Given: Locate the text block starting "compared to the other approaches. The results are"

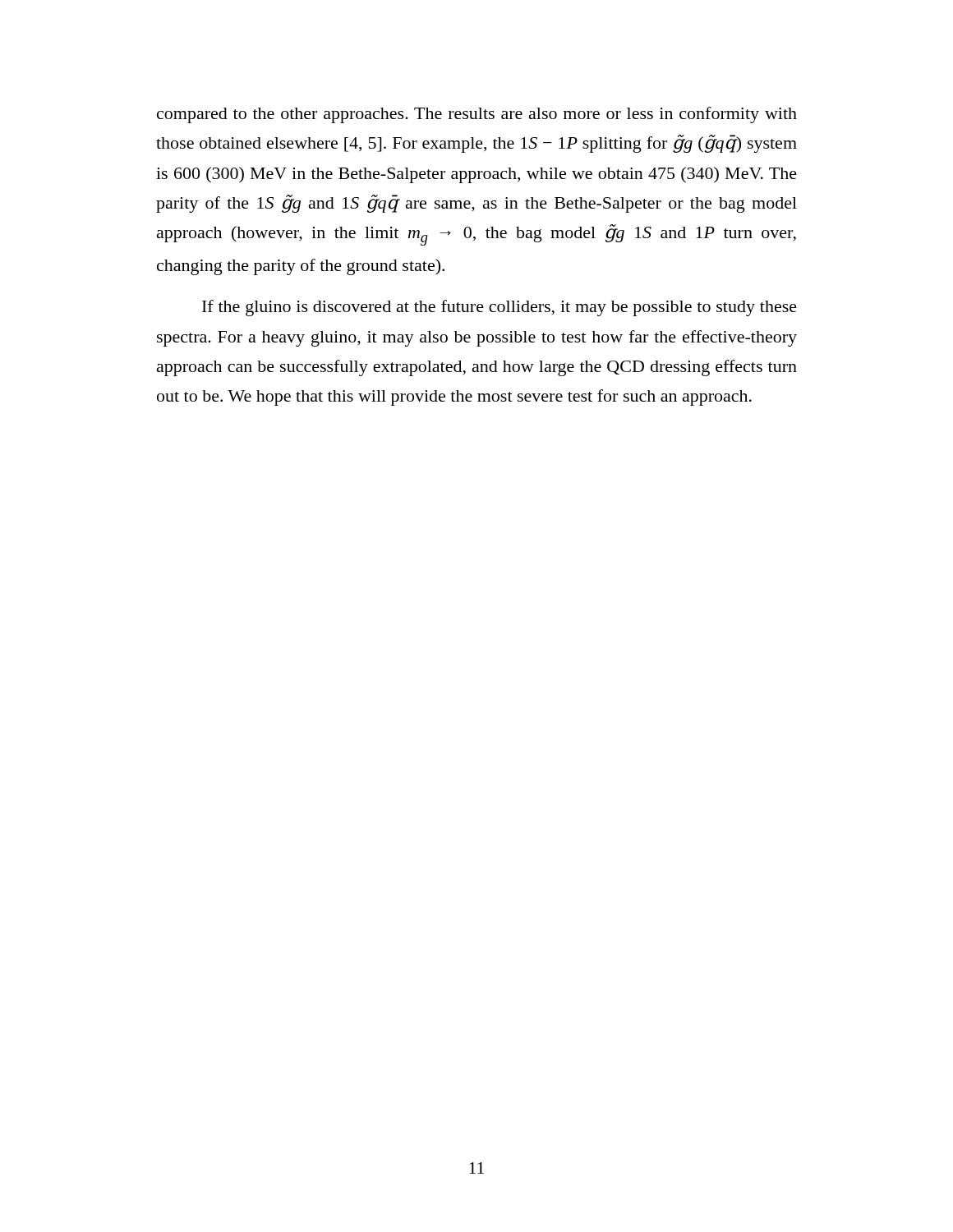Looking at the screenshot, I should click(476, 189).
